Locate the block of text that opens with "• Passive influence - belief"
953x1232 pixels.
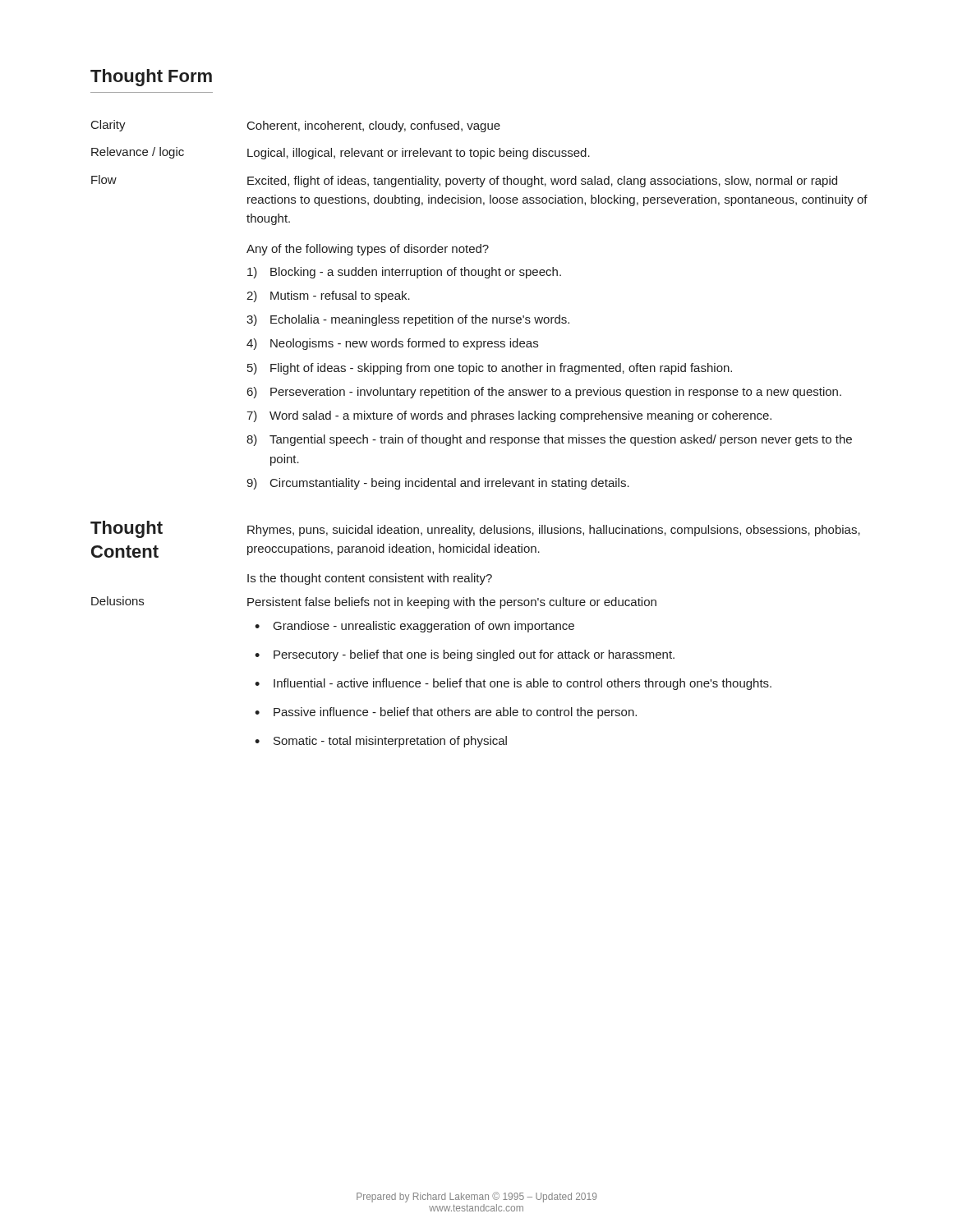pyautogui.click(x=563, y=714)
